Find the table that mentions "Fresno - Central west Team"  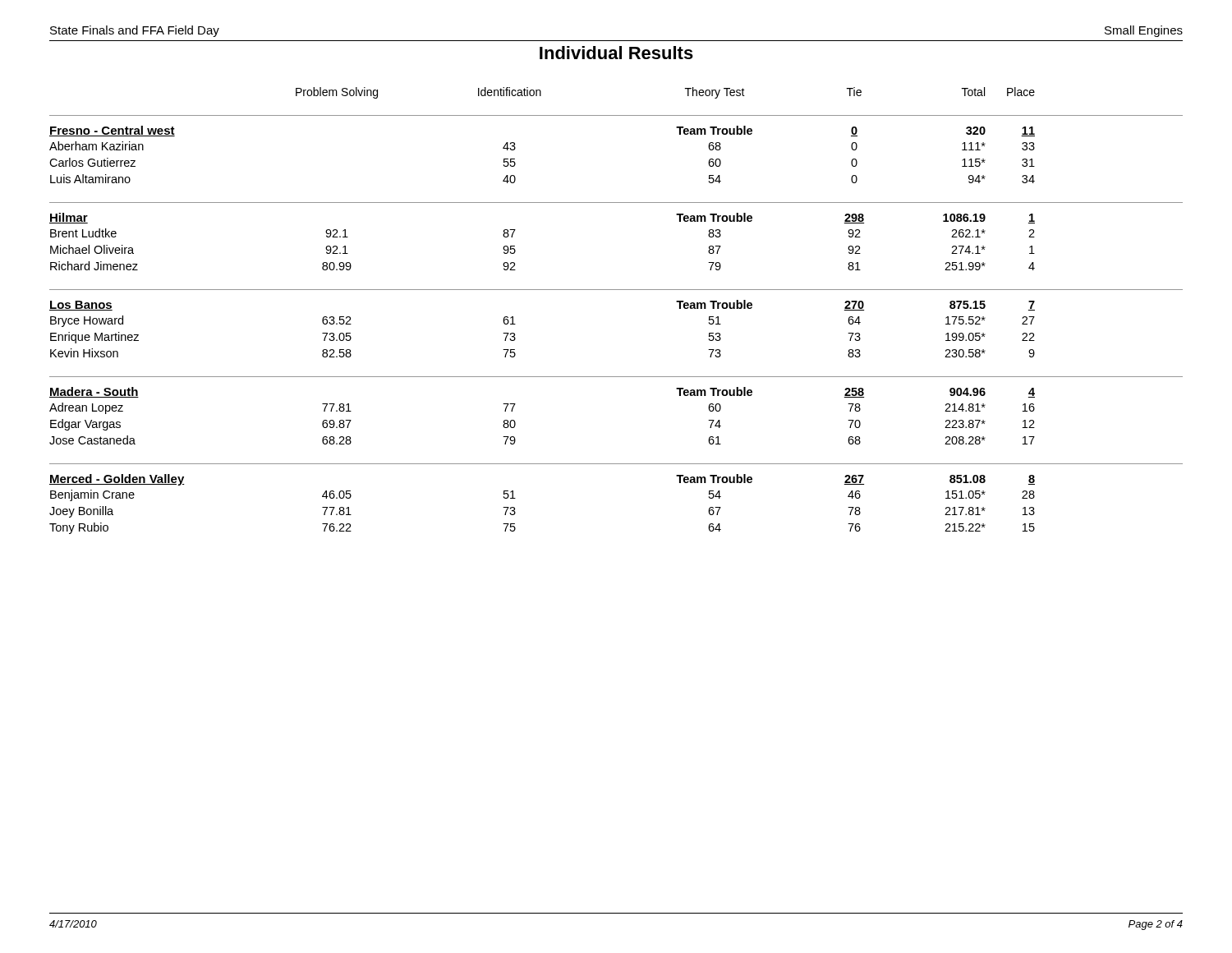pyautogui.click(x=616, y=501)
